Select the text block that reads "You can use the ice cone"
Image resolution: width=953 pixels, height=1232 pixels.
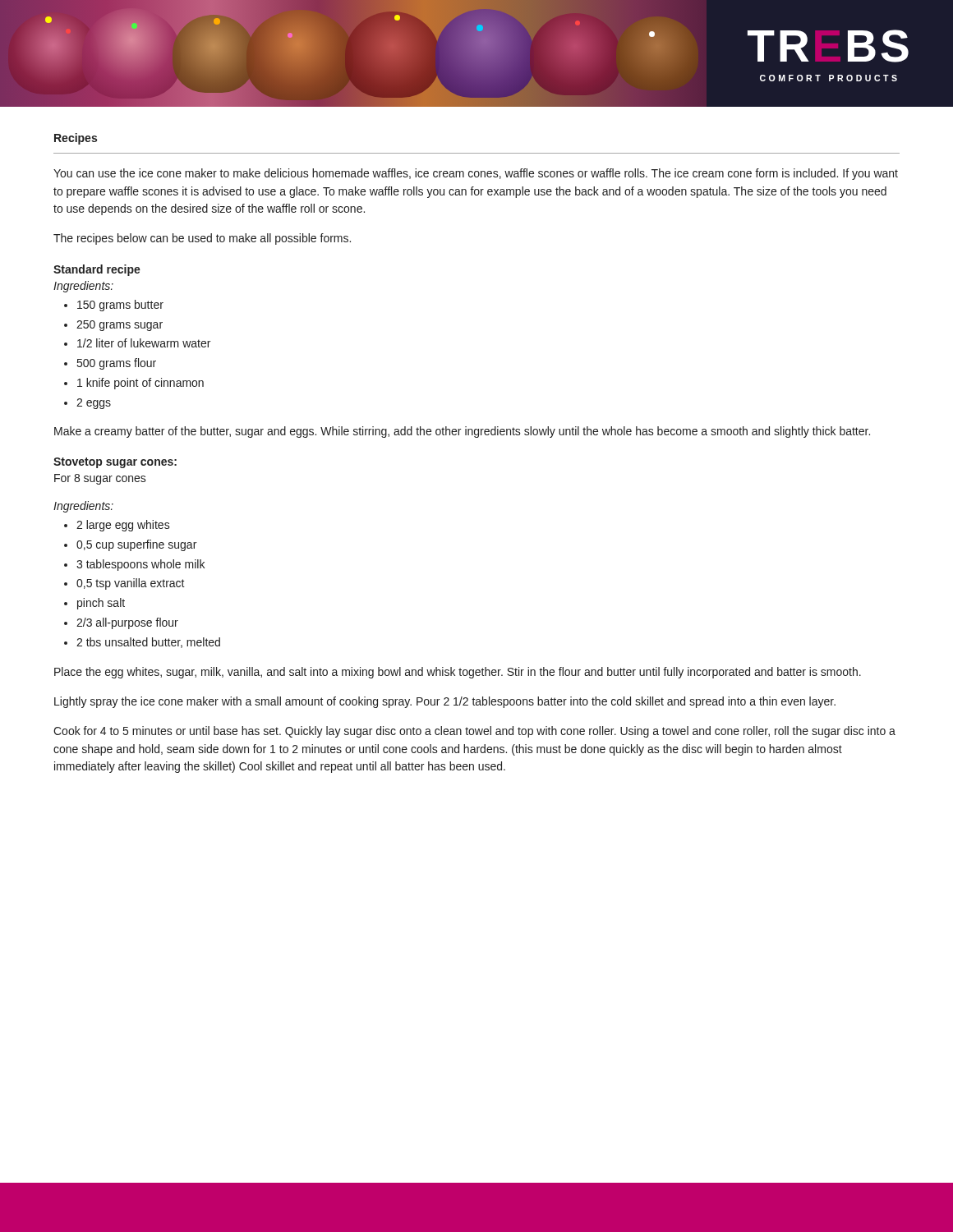[476, 191]
